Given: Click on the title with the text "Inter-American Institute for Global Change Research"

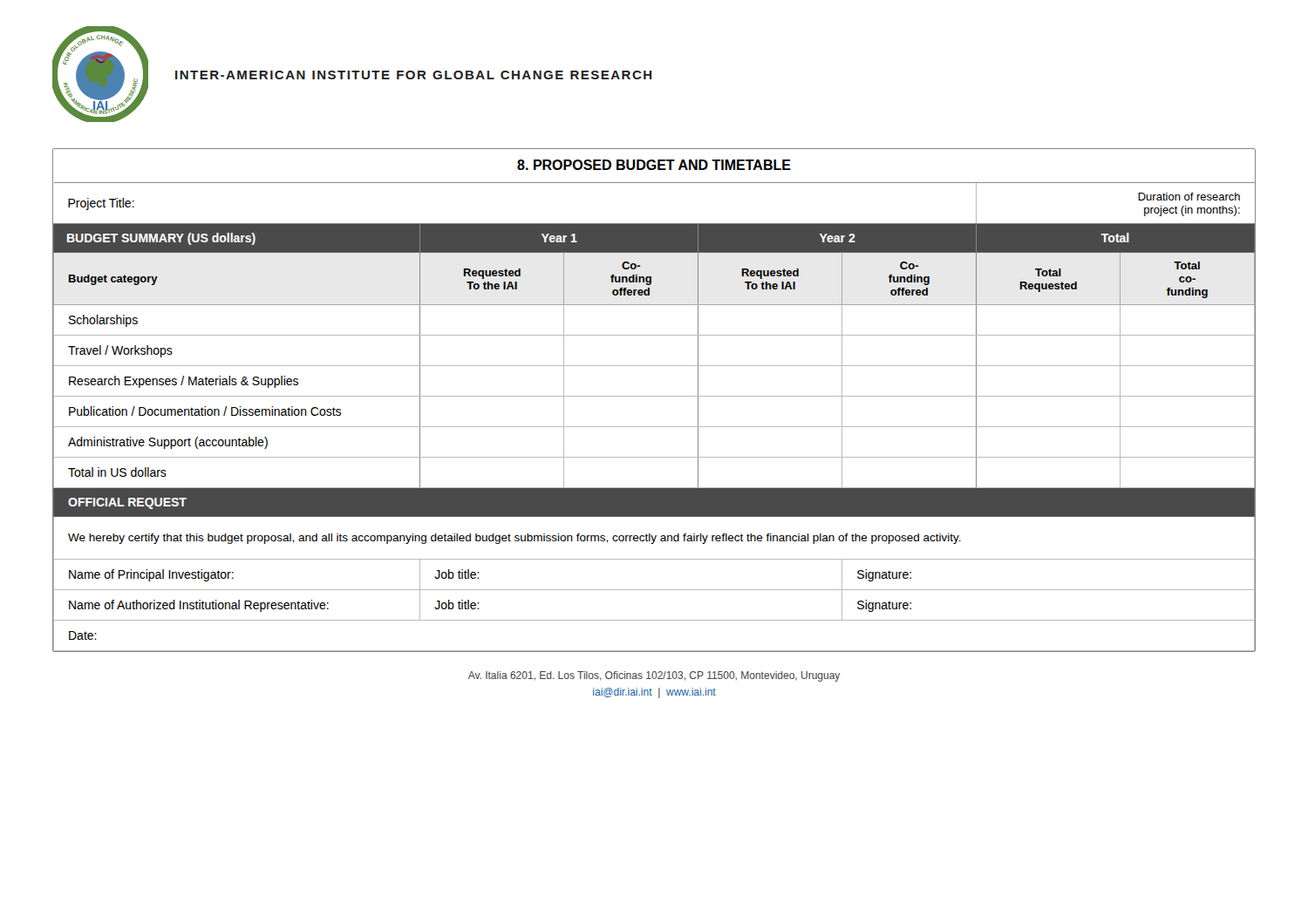Looking at the screenshot, I should (x=414, y=74).
